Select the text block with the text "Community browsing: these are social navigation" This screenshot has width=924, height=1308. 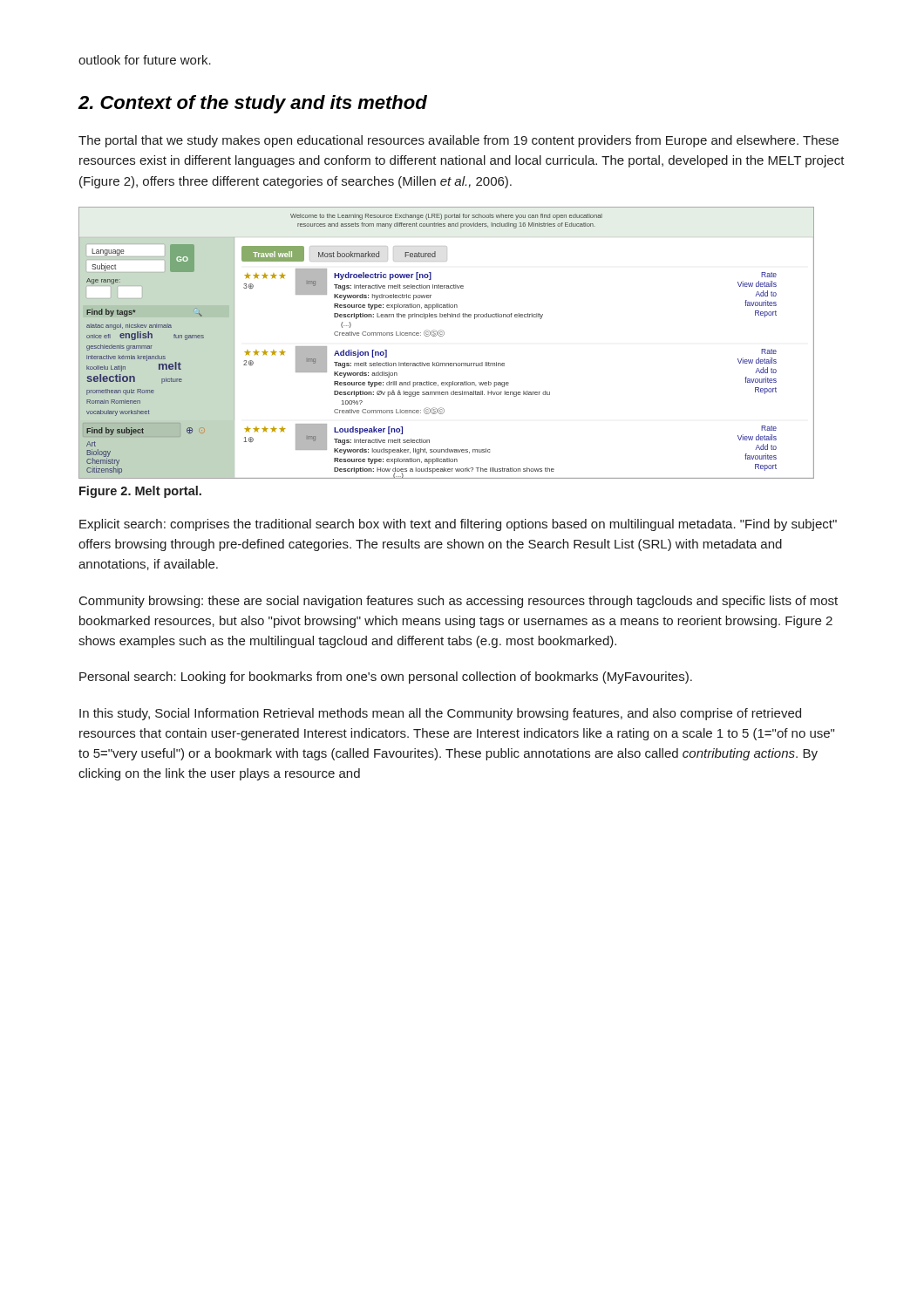(458, 620)
